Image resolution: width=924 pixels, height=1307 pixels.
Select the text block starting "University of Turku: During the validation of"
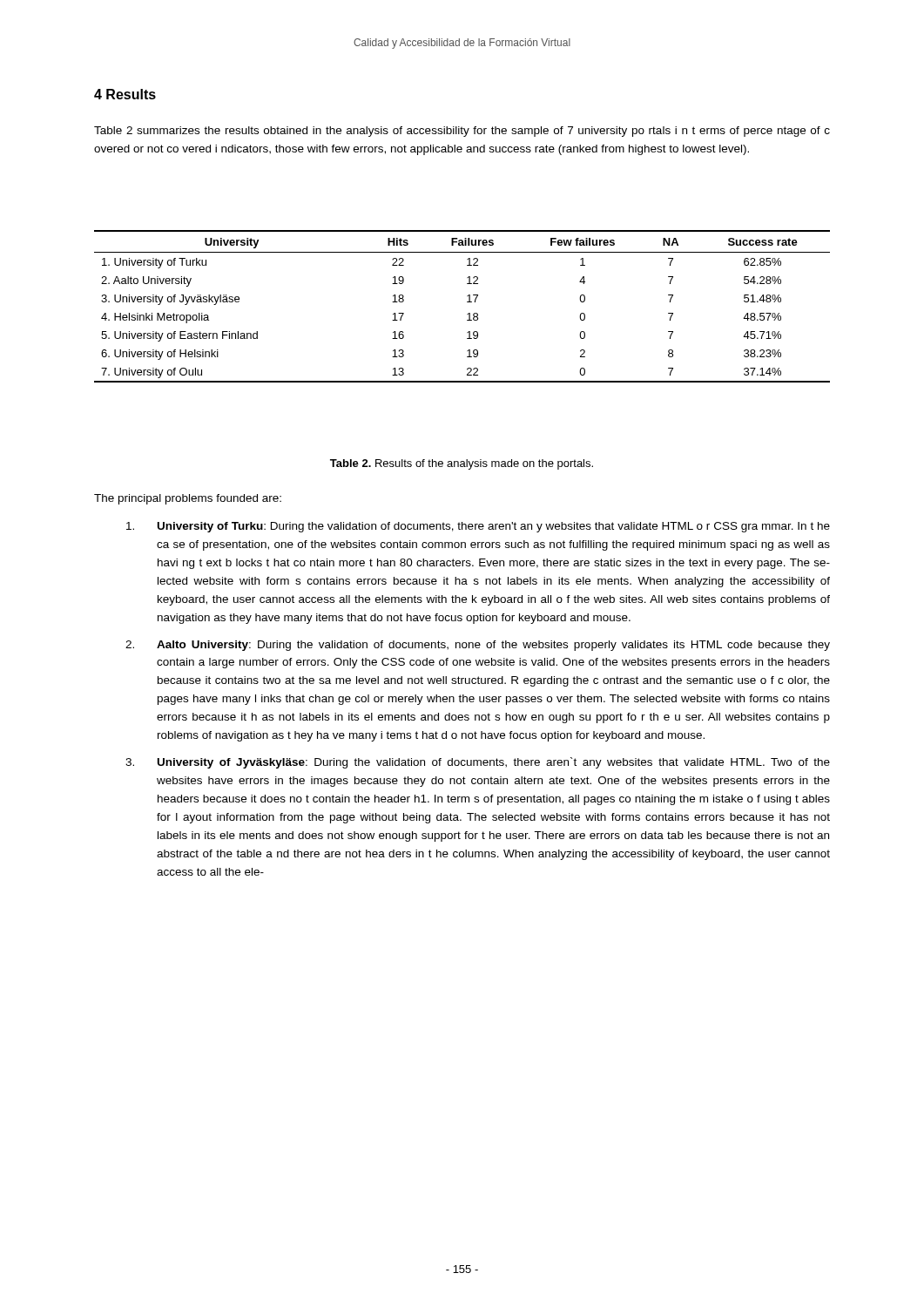click(x=462, y=572)
